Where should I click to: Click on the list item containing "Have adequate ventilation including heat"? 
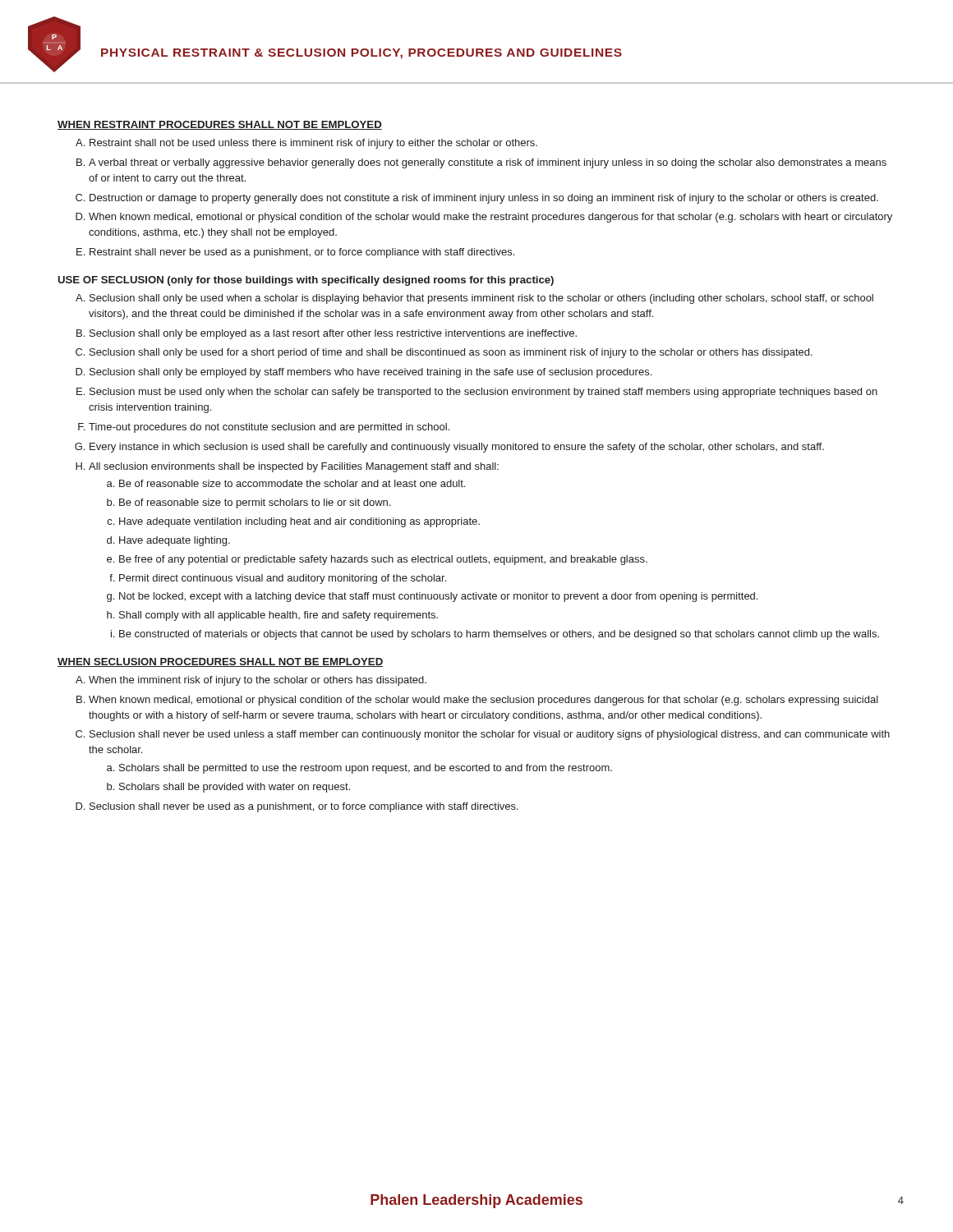299,521
